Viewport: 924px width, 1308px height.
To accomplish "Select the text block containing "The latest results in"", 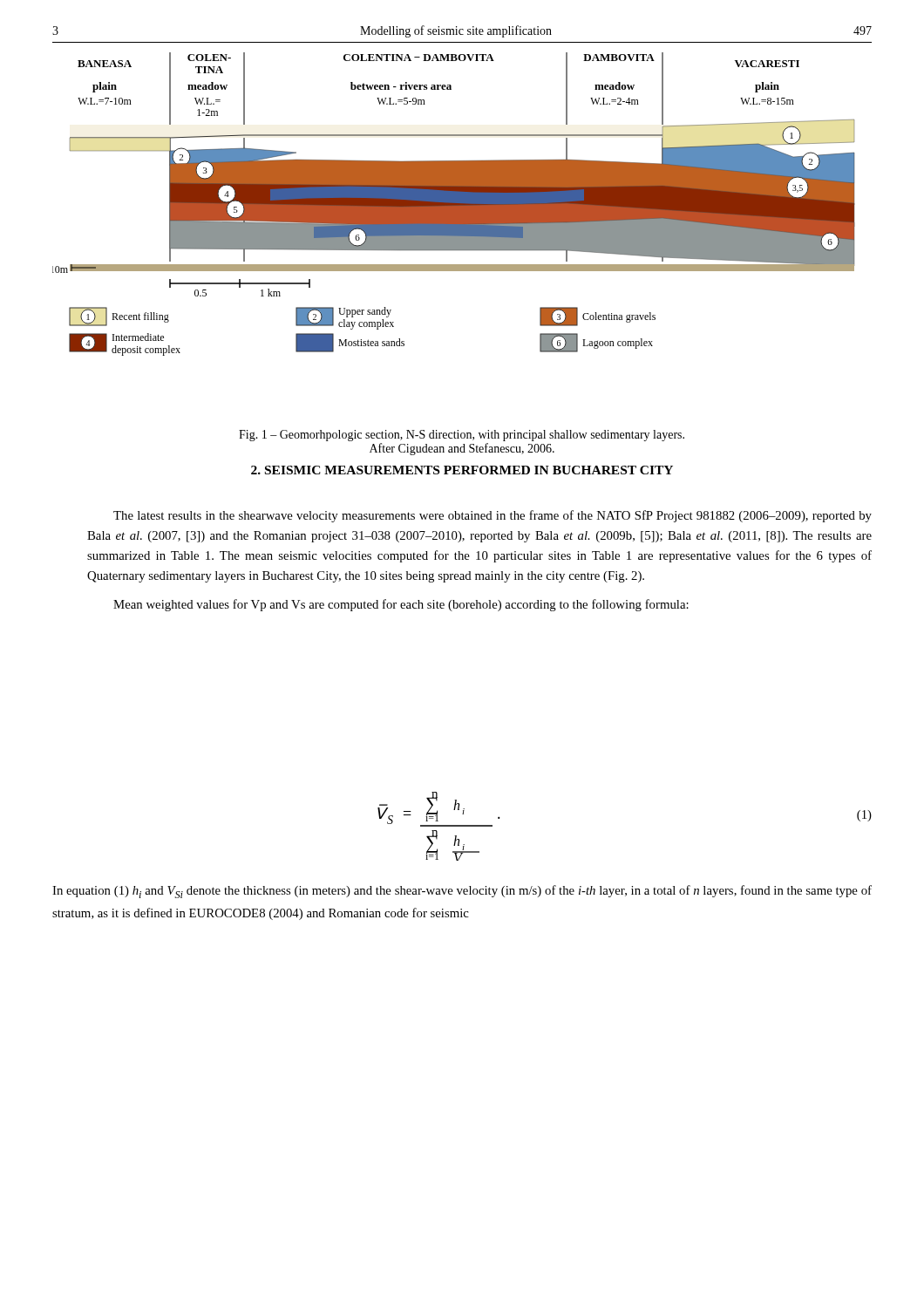I will click(x=479, y=560).
